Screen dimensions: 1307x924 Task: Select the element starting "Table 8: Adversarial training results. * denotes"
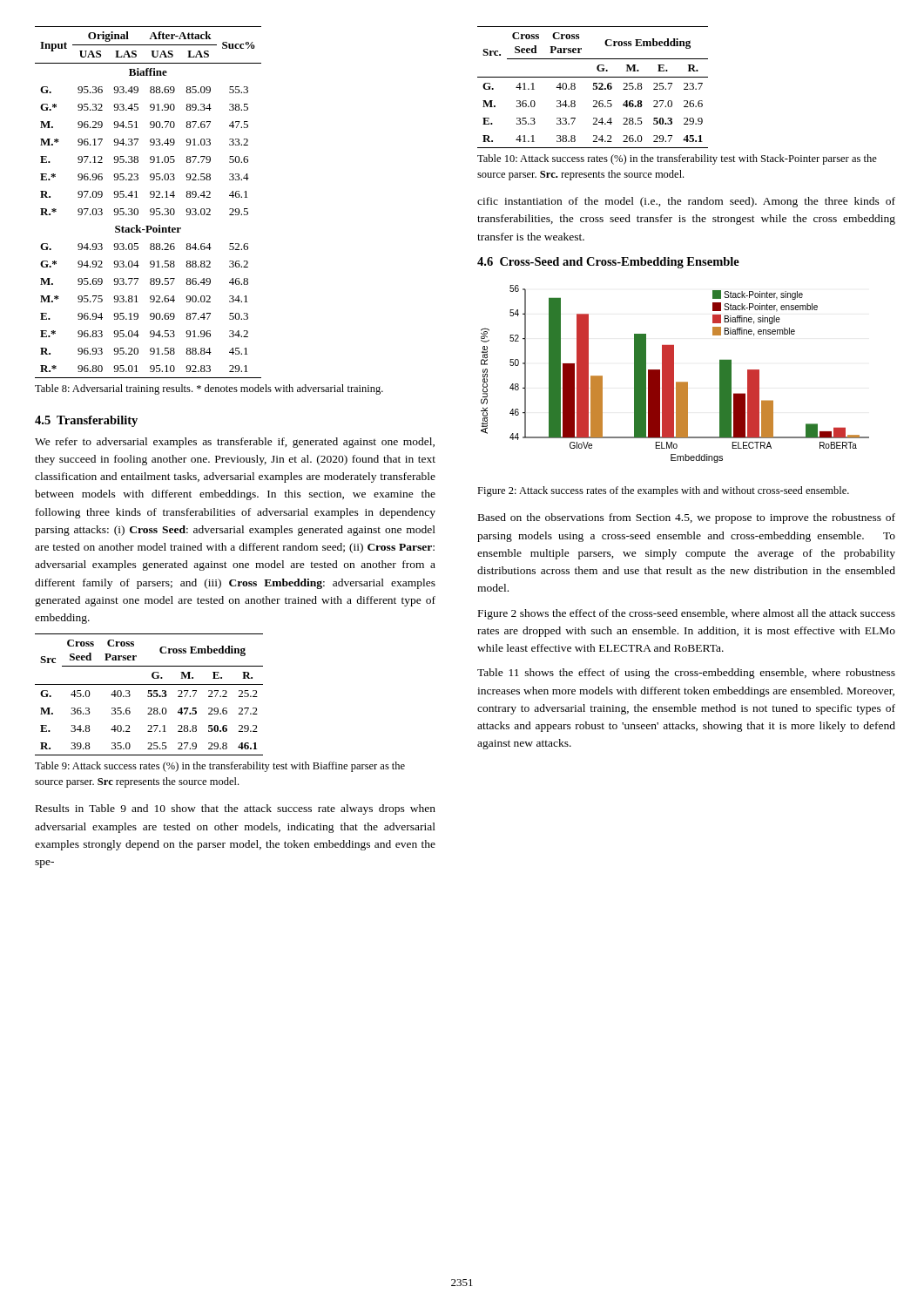[209, 389]
